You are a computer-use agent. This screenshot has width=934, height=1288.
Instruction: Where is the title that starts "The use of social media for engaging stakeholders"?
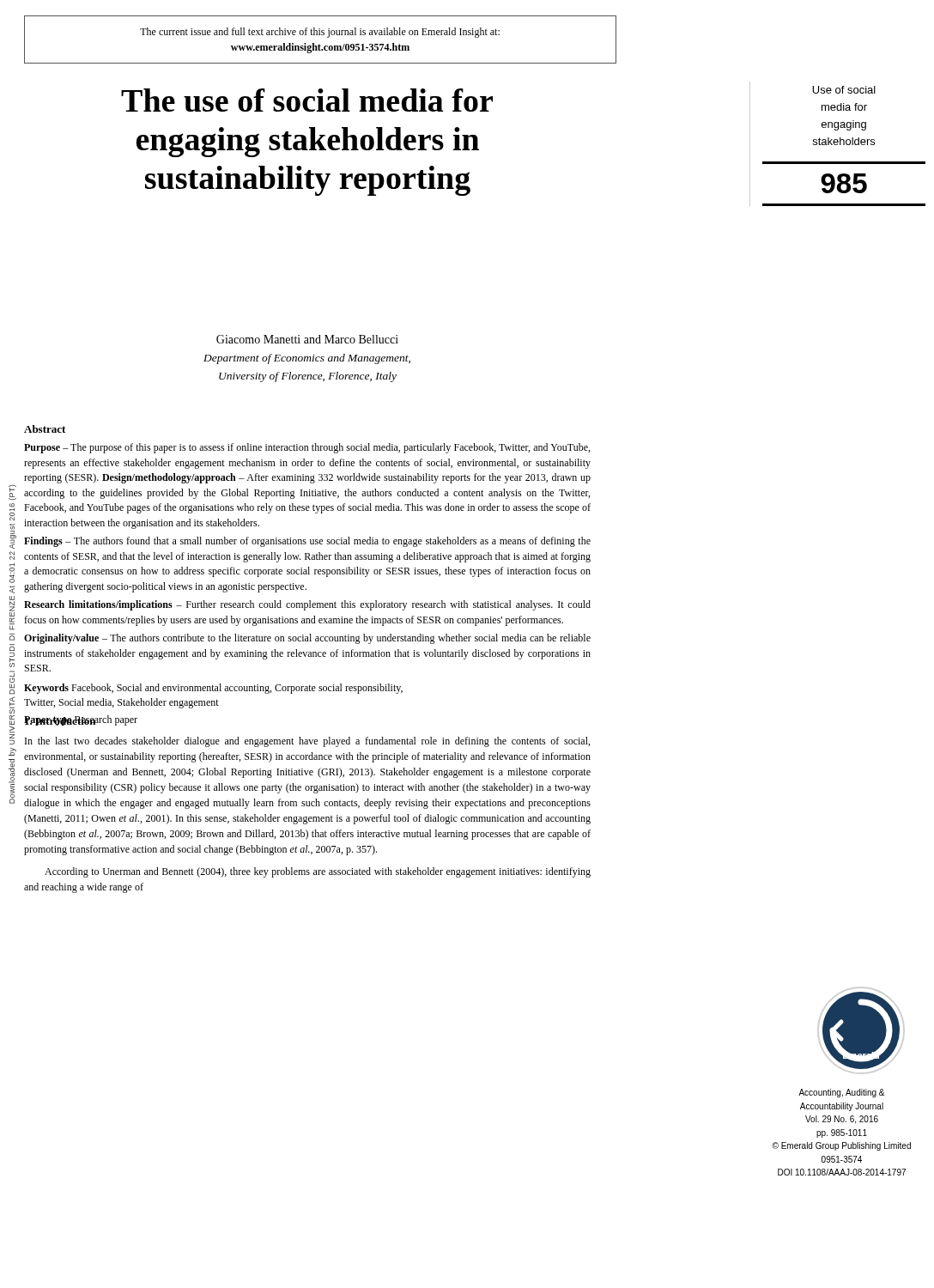[307, 139]
